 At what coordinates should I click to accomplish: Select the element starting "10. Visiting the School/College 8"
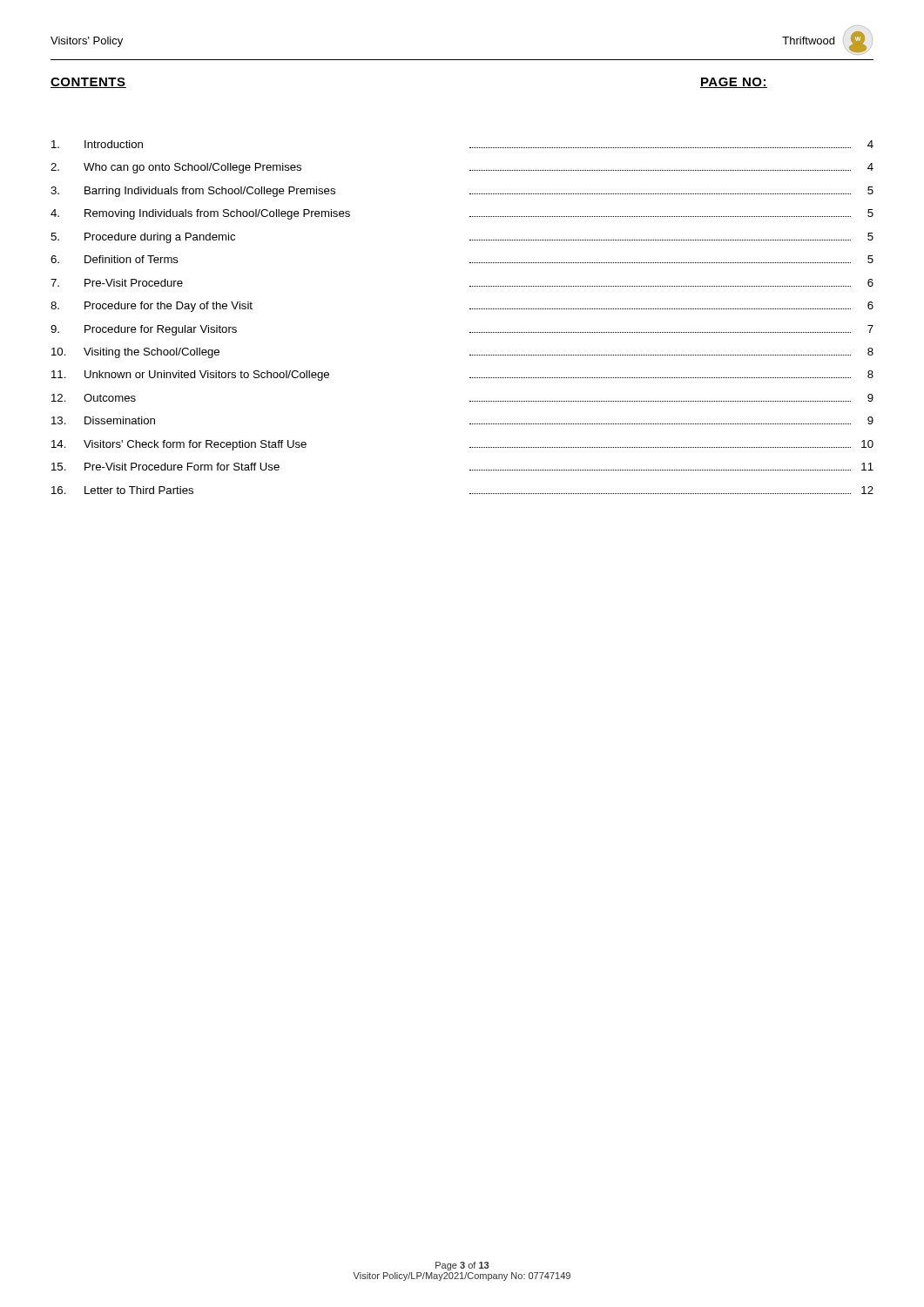pyautogui.click(x=462, y=352)
